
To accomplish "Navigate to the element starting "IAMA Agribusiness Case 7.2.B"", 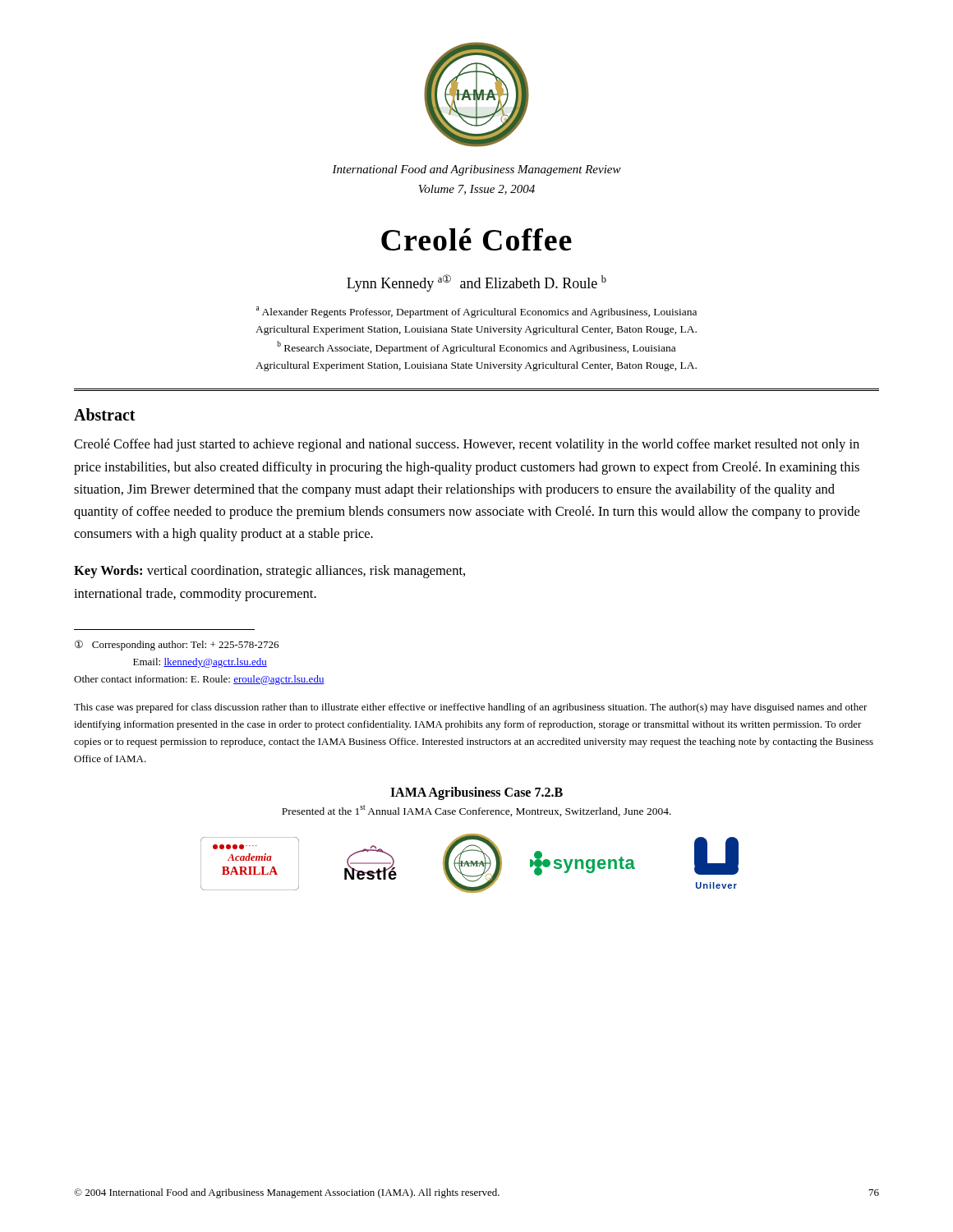I will 476,793.
